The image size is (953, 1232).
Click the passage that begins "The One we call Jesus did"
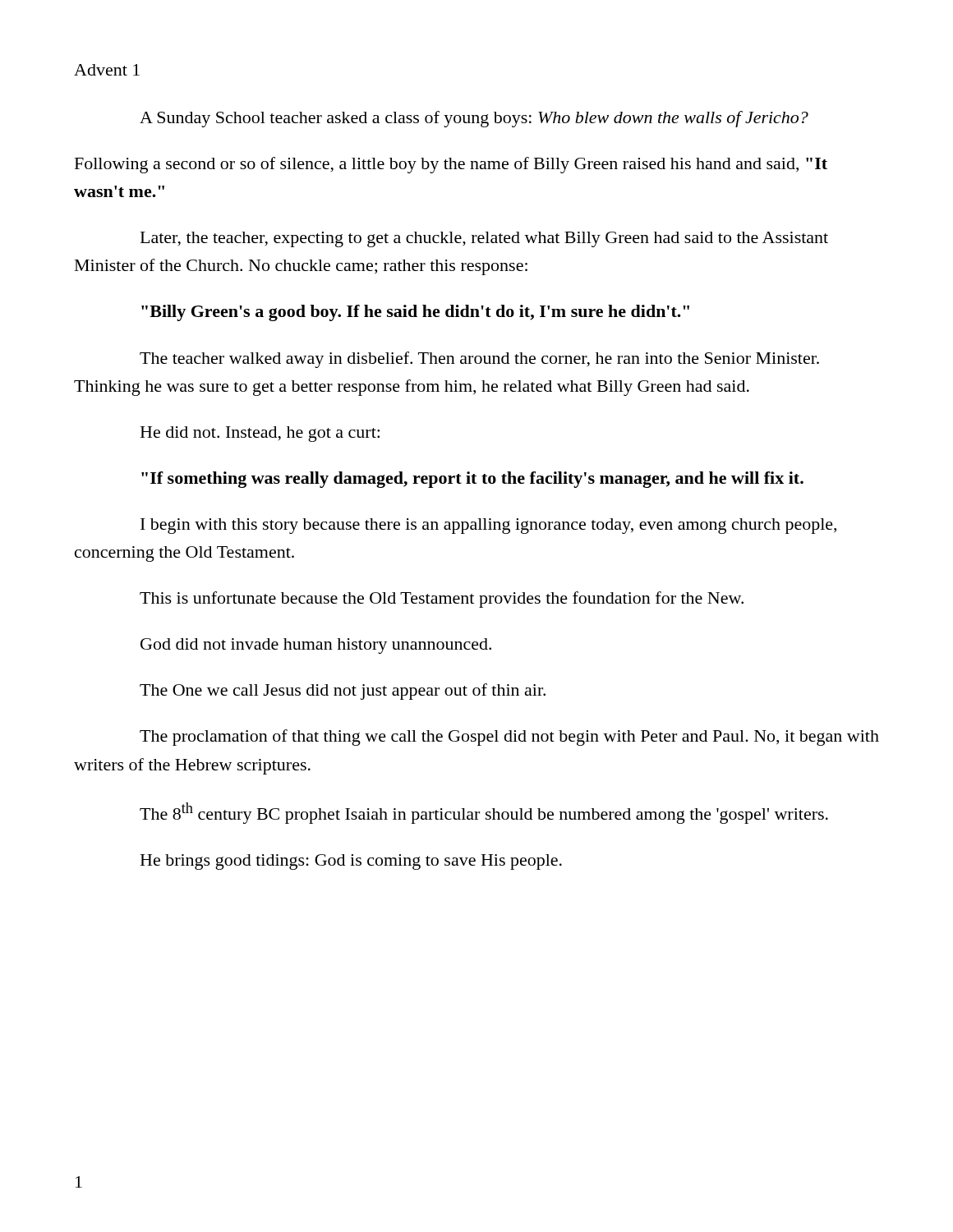coord(343,690)
